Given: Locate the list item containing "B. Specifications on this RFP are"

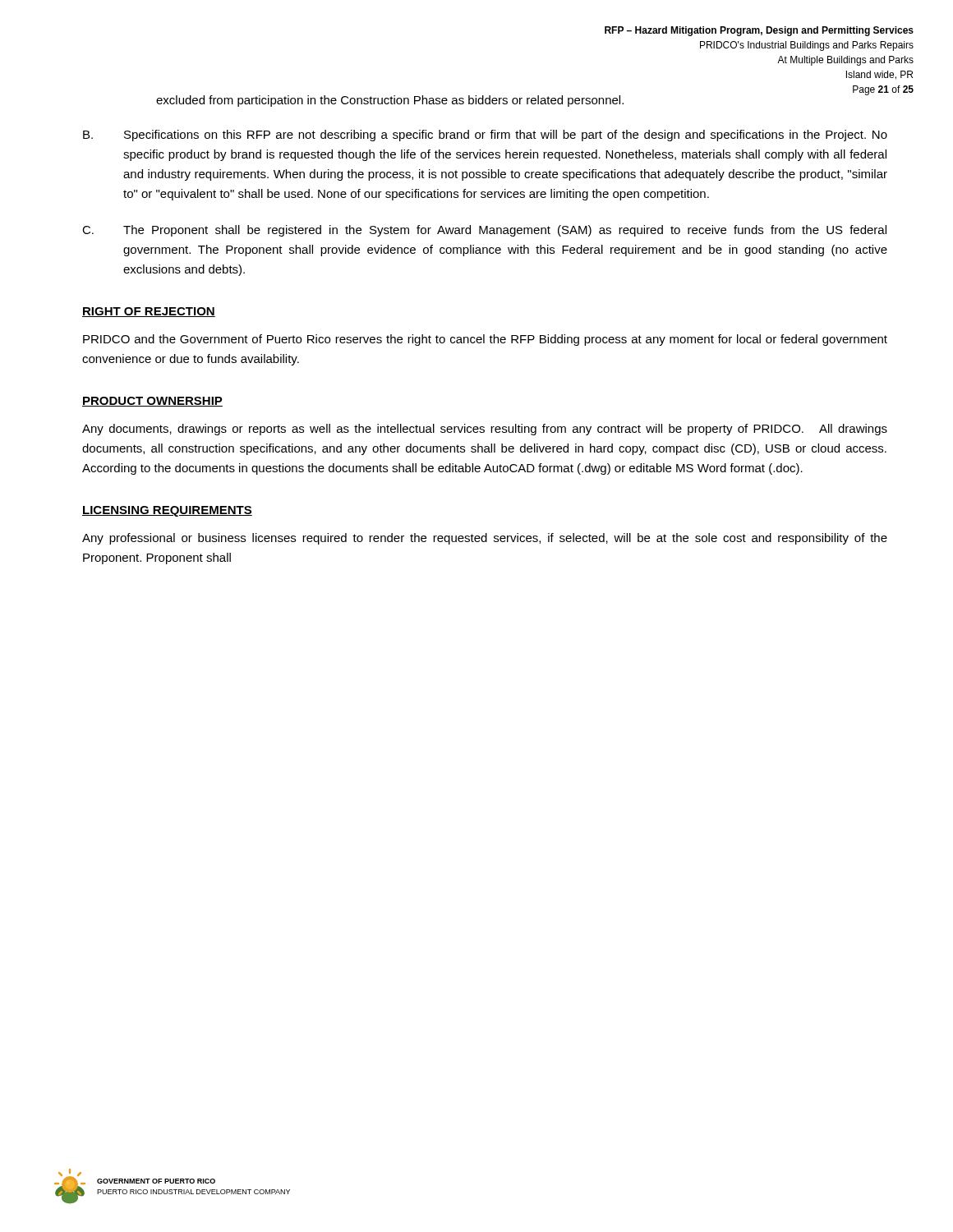Looking at the screenshot, I should coord(485,164).
